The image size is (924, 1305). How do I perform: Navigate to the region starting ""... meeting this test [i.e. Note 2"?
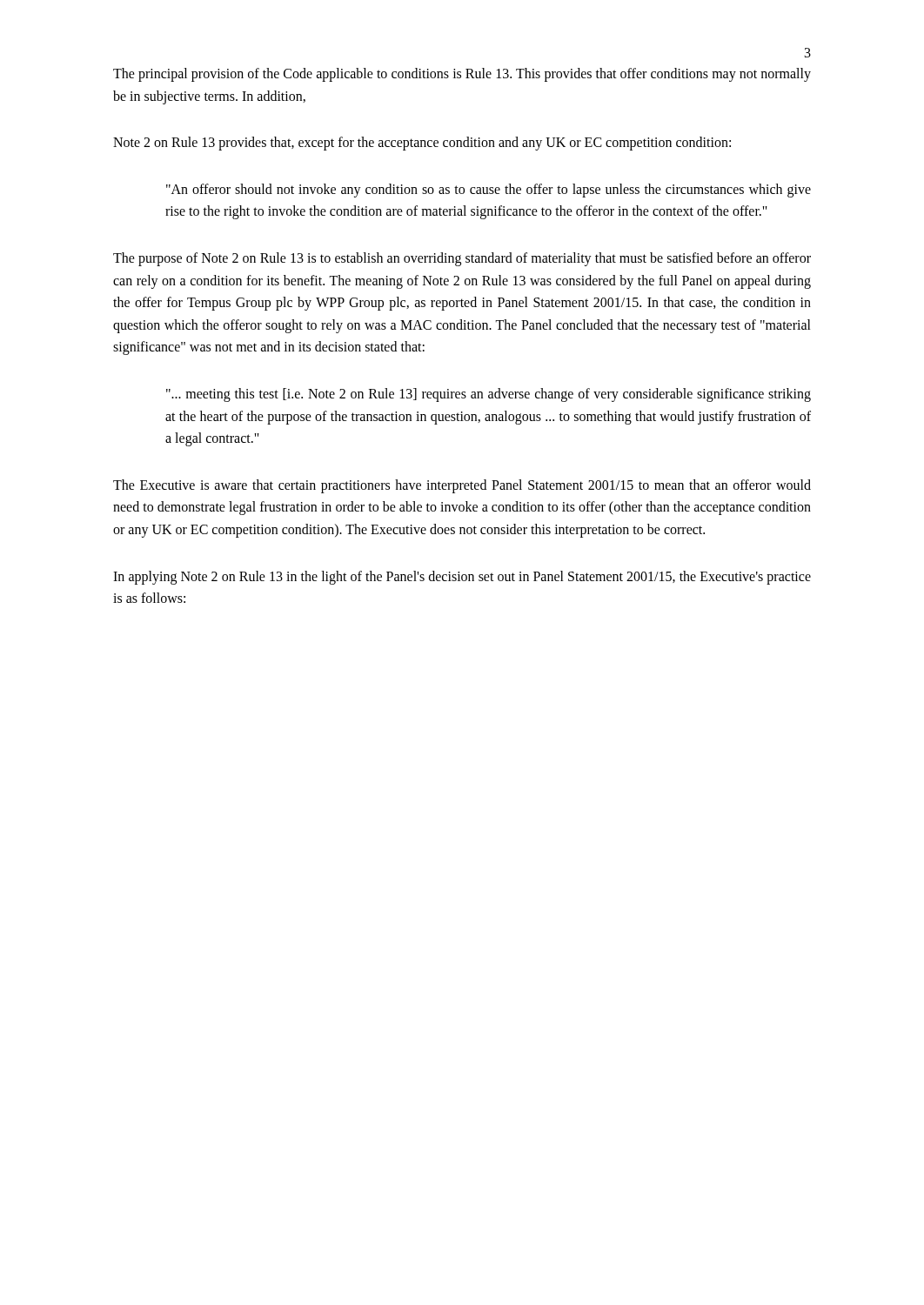[488, 416]
